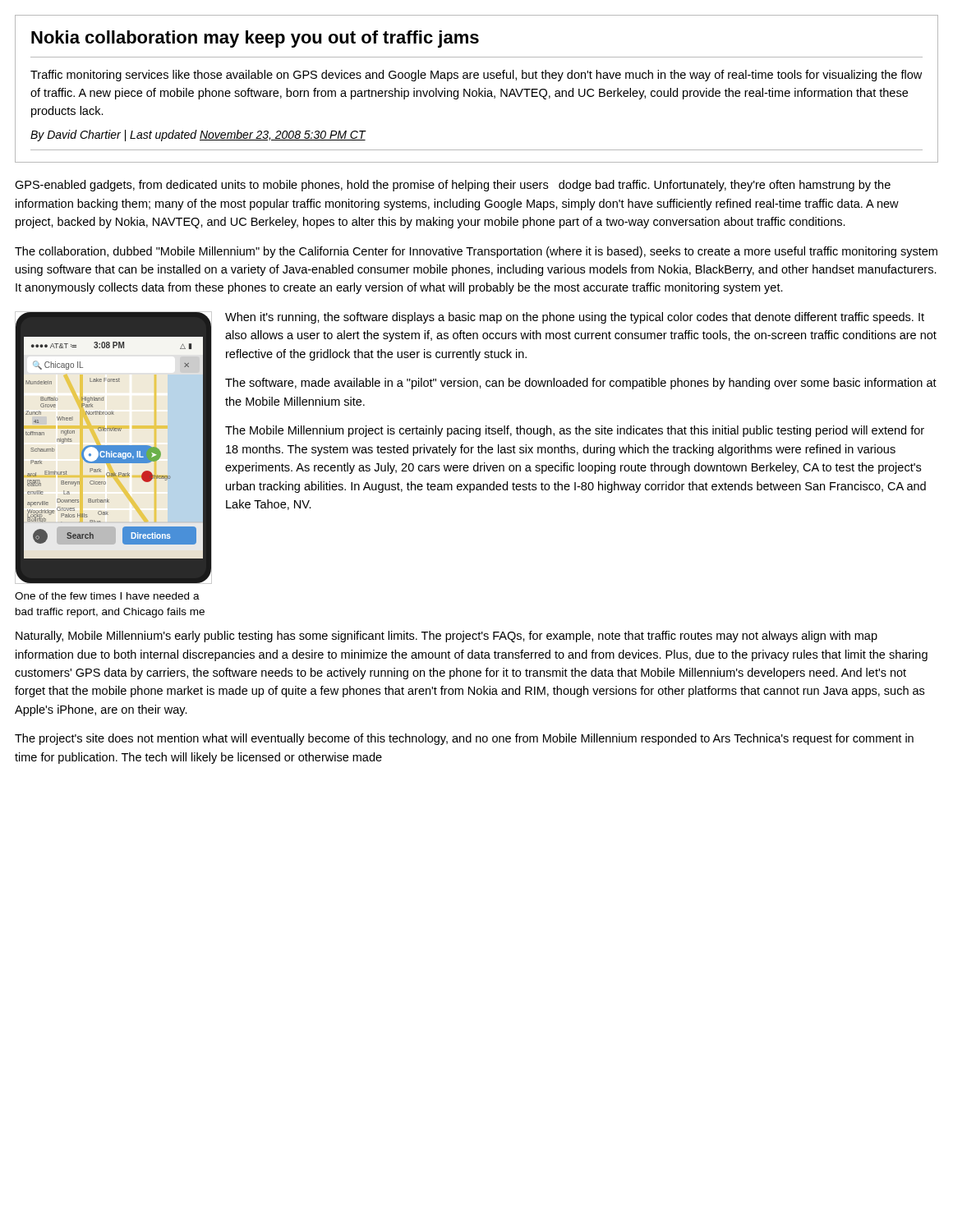
Task: Navigate to the text starting "Traffic monitoring services like those available"
Action: [x=476, y=93]
